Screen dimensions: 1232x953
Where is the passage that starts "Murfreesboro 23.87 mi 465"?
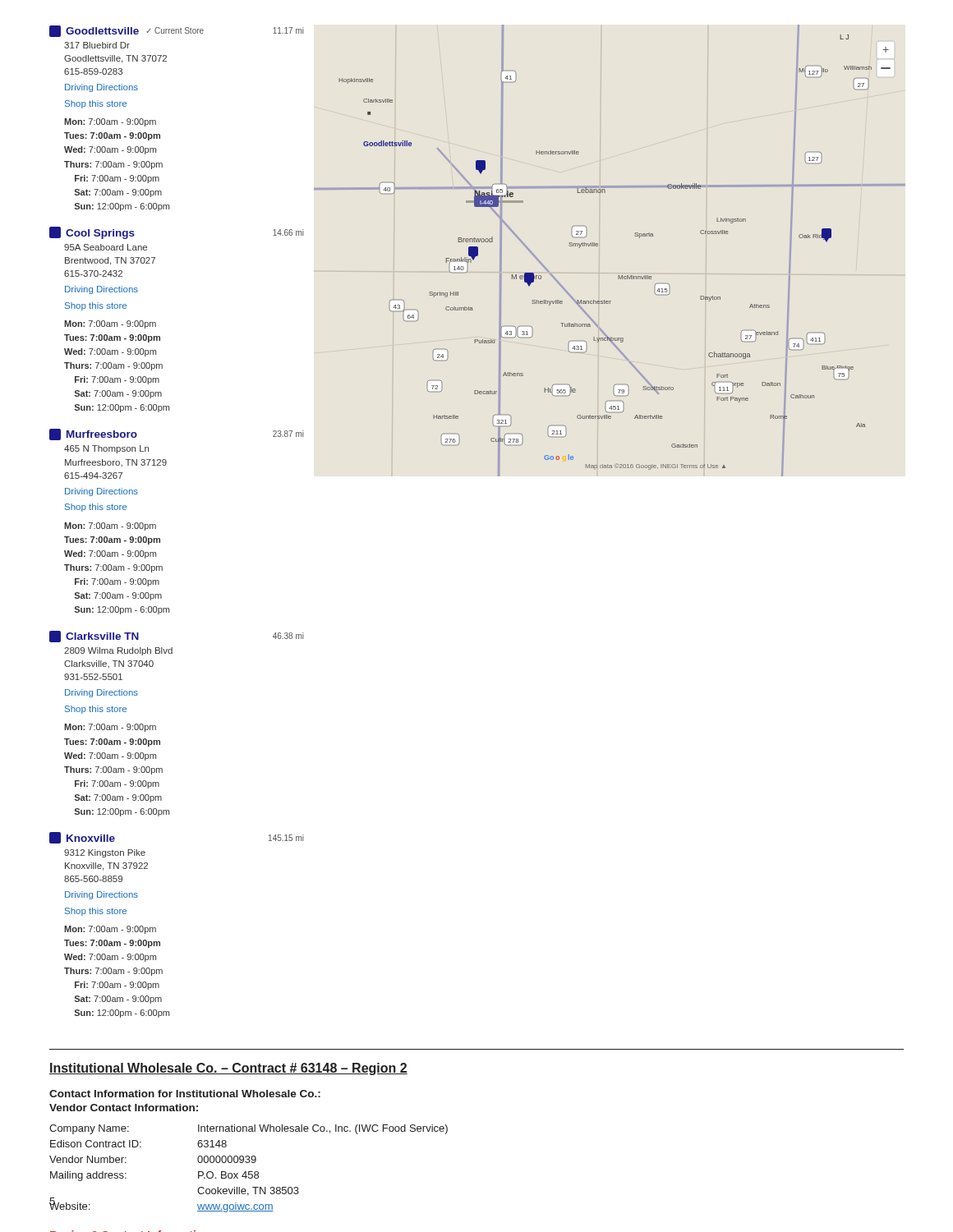click(95, 434)
